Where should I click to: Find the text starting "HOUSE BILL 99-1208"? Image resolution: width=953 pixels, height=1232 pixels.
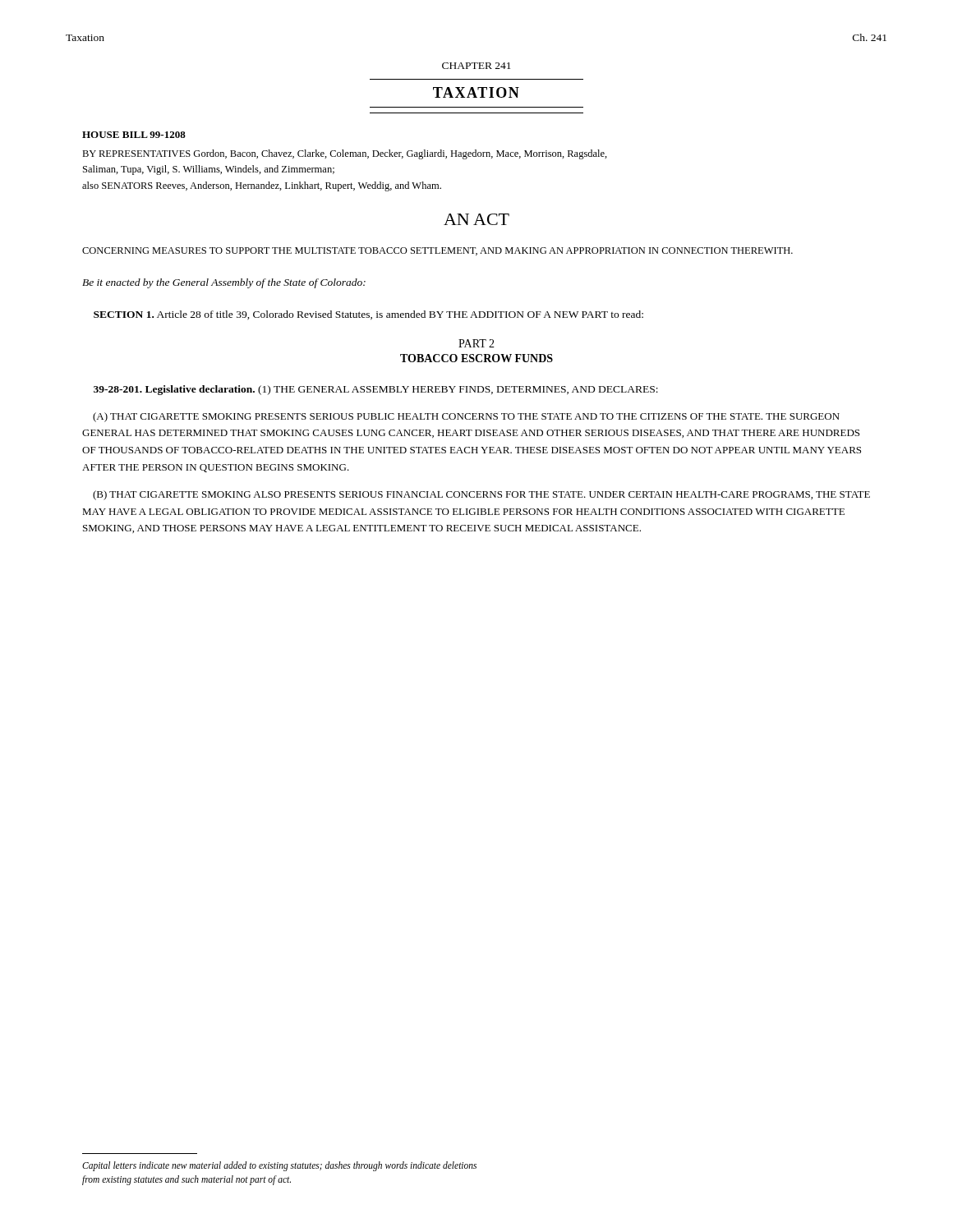tap(134, 134)
